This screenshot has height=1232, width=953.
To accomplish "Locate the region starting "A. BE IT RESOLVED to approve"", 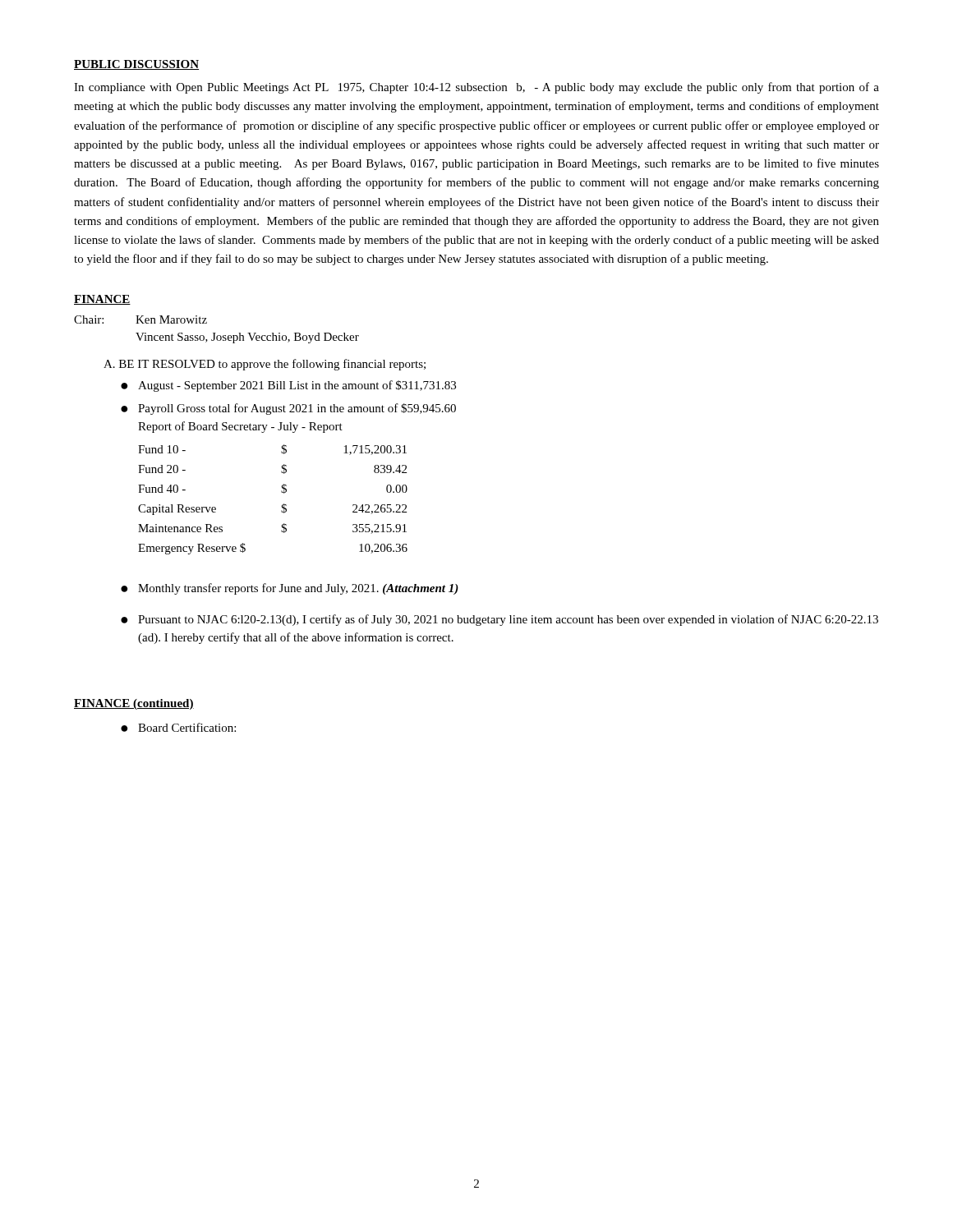I will 265,363.
